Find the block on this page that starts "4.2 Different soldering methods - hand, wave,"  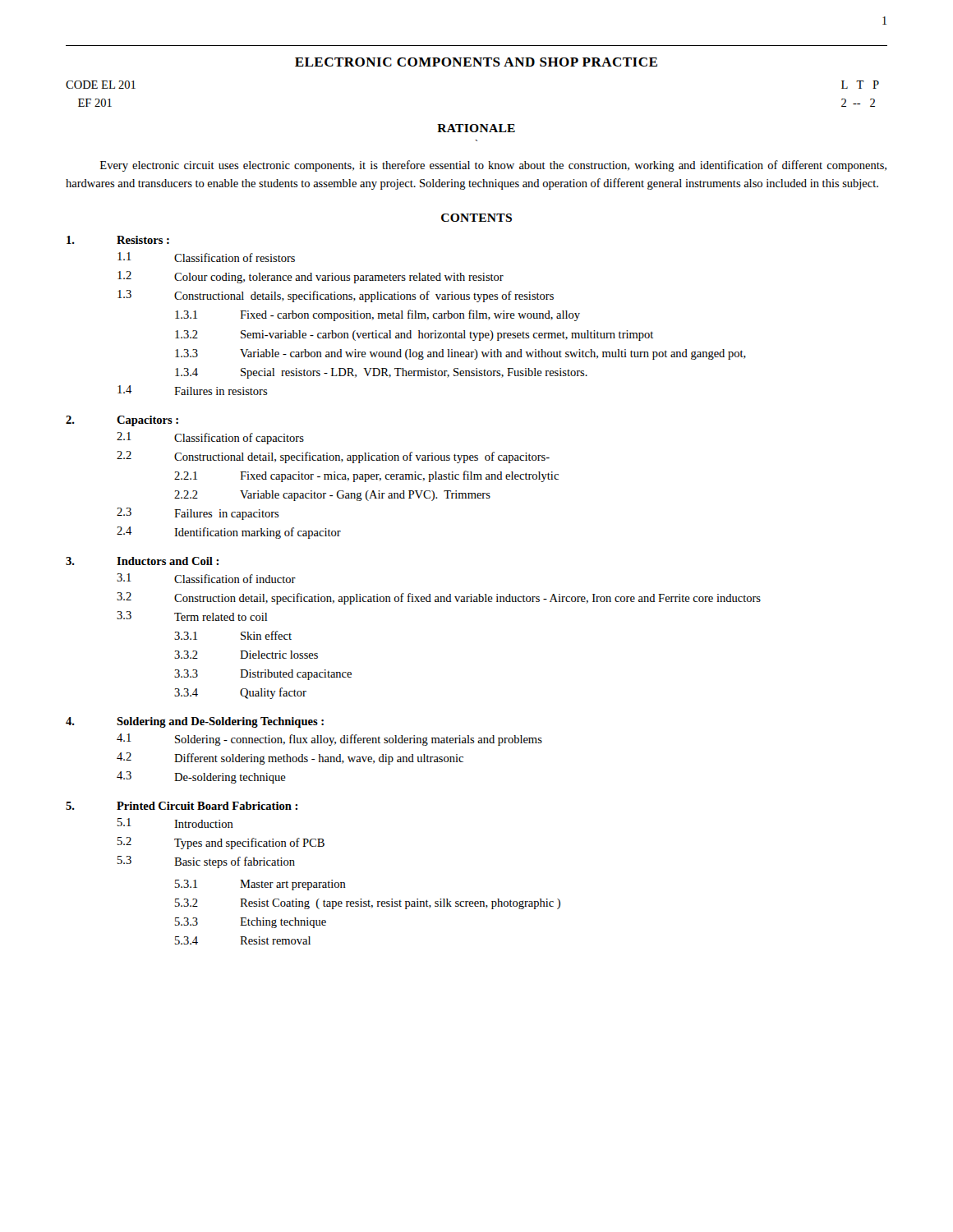(290, 759)
